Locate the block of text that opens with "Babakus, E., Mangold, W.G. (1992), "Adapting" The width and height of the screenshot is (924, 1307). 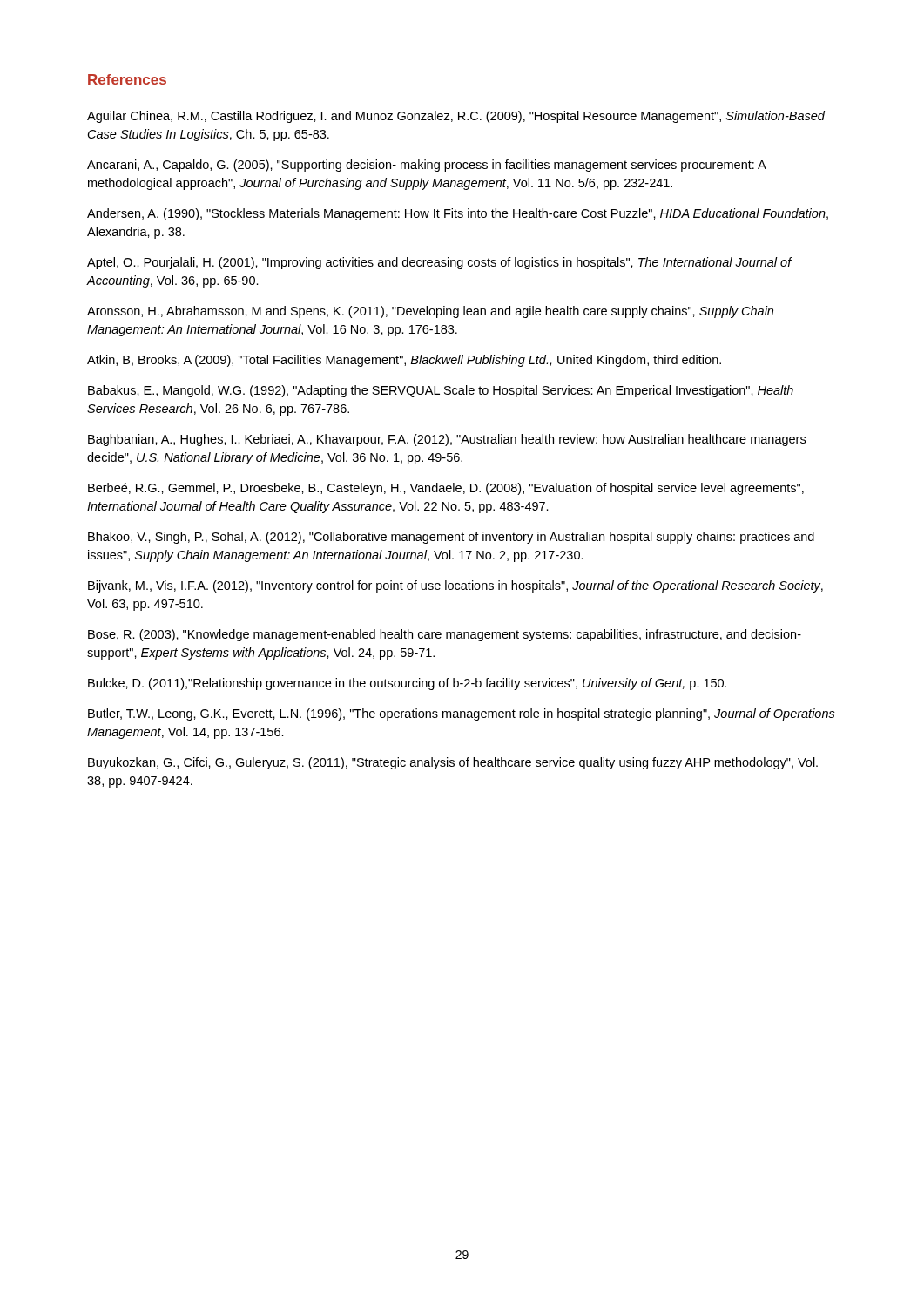point(440,399)
